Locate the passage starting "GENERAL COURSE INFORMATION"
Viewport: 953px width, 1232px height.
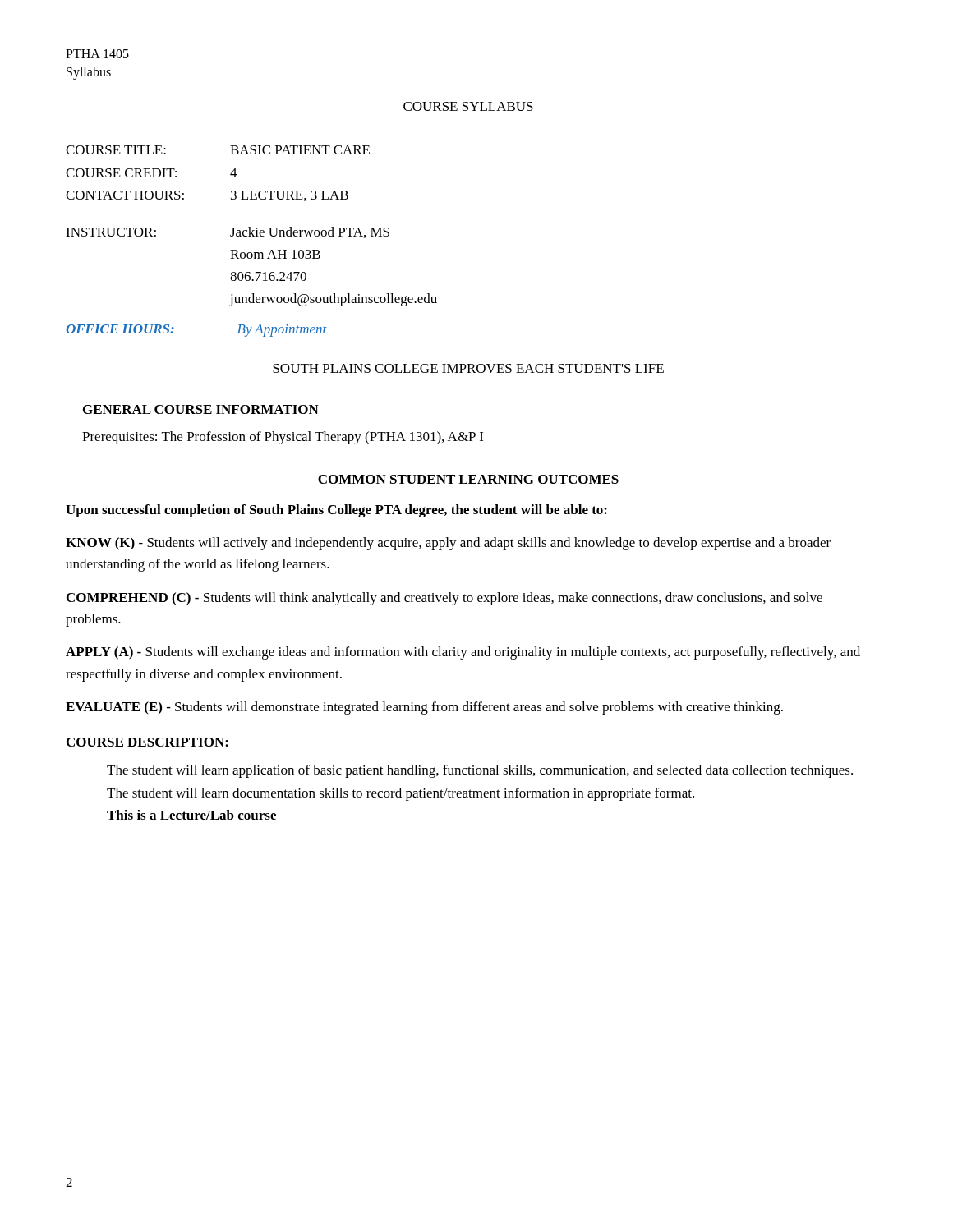(200, 410)
